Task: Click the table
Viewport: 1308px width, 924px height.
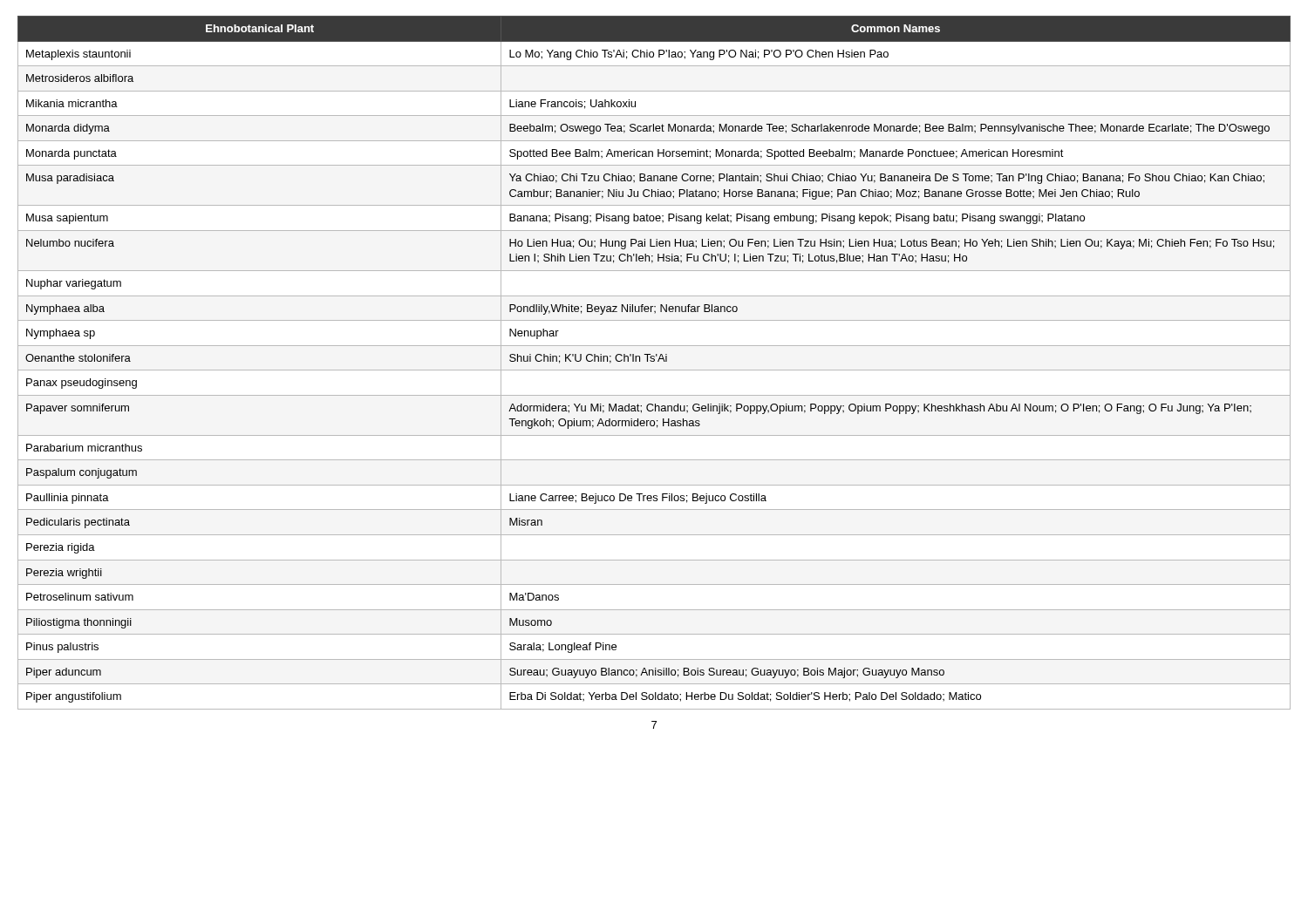Action: pos(654,363)
